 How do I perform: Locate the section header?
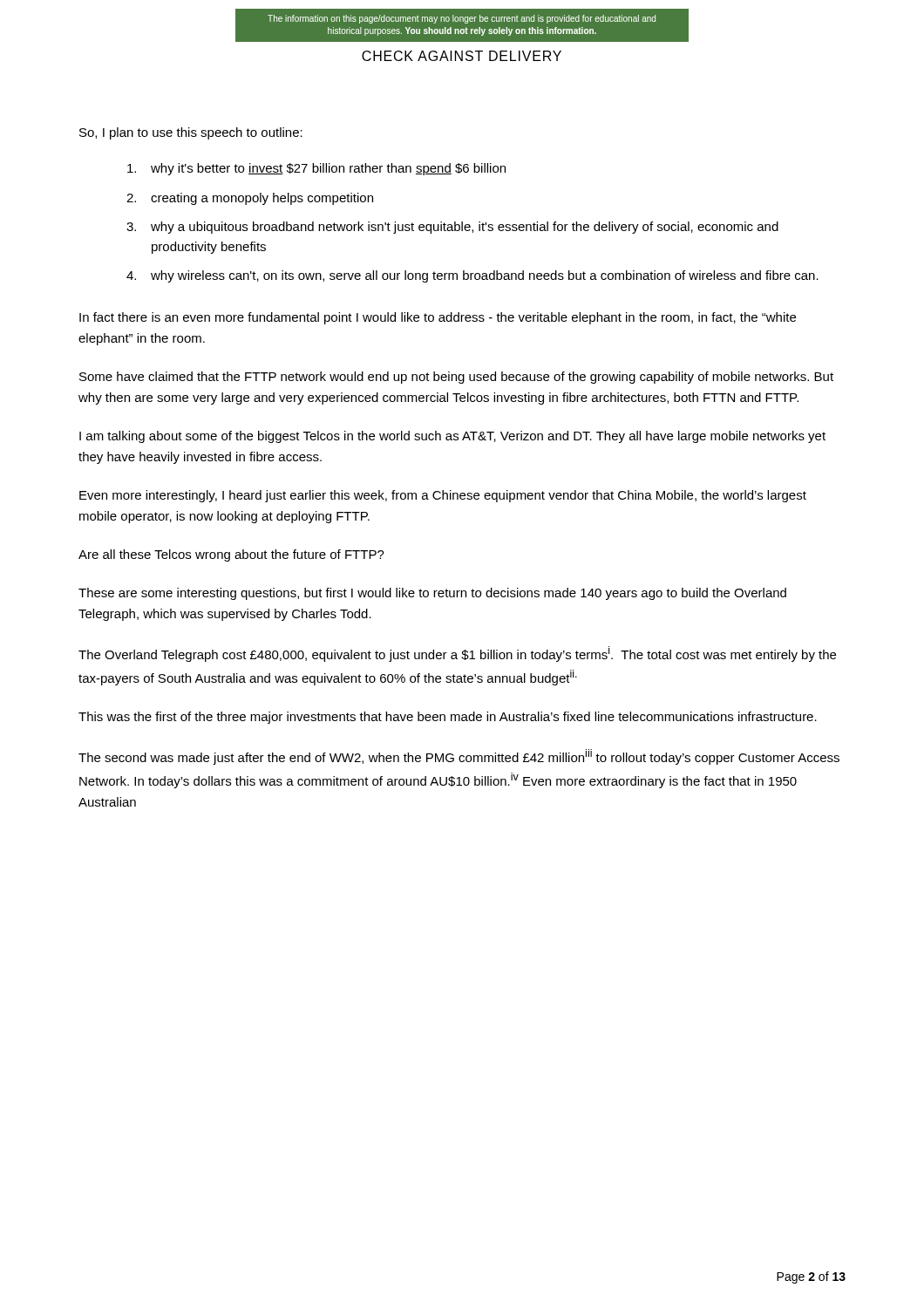(462, 56)
